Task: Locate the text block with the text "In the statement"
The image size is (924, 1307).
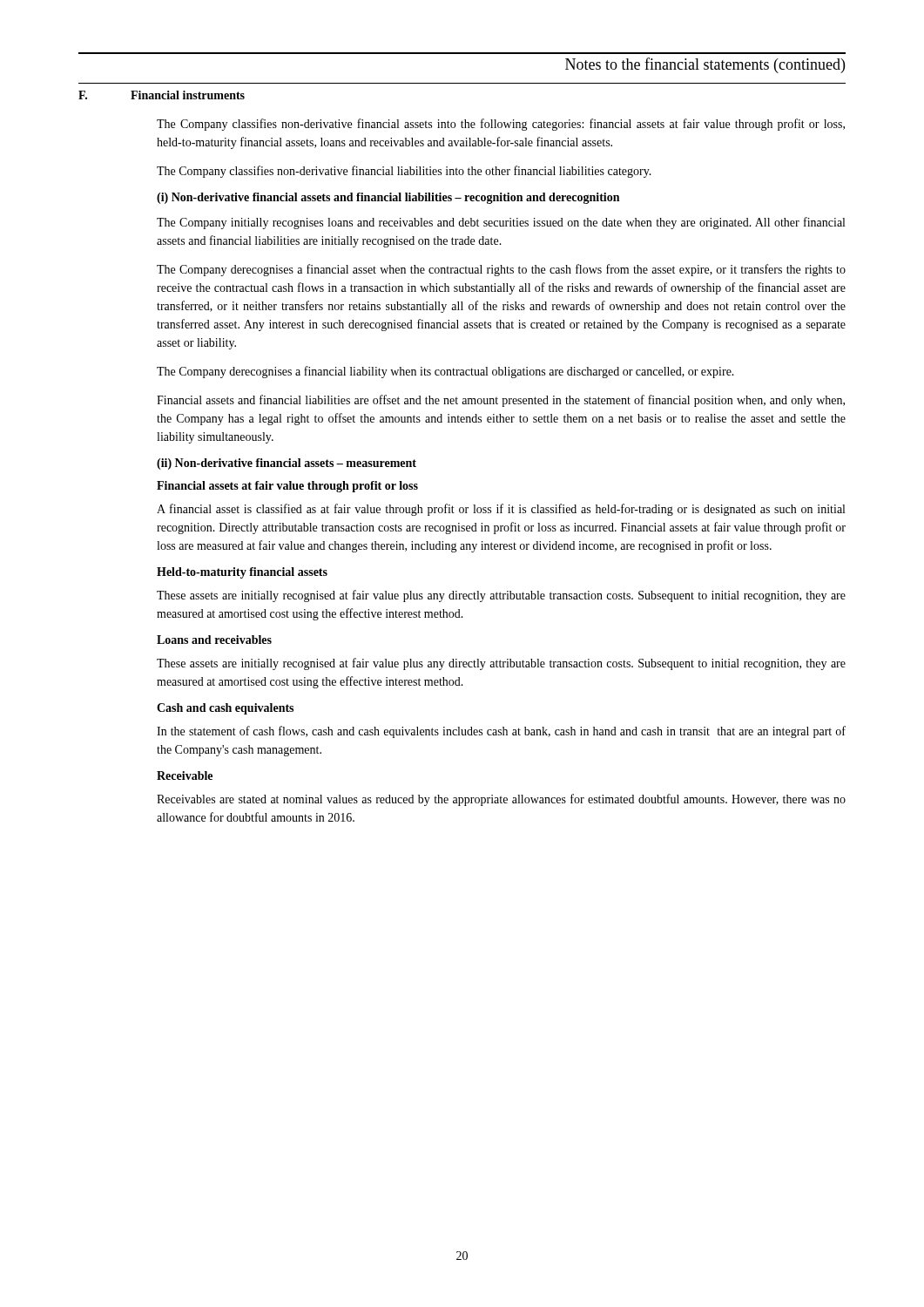Action: point(501,741)
